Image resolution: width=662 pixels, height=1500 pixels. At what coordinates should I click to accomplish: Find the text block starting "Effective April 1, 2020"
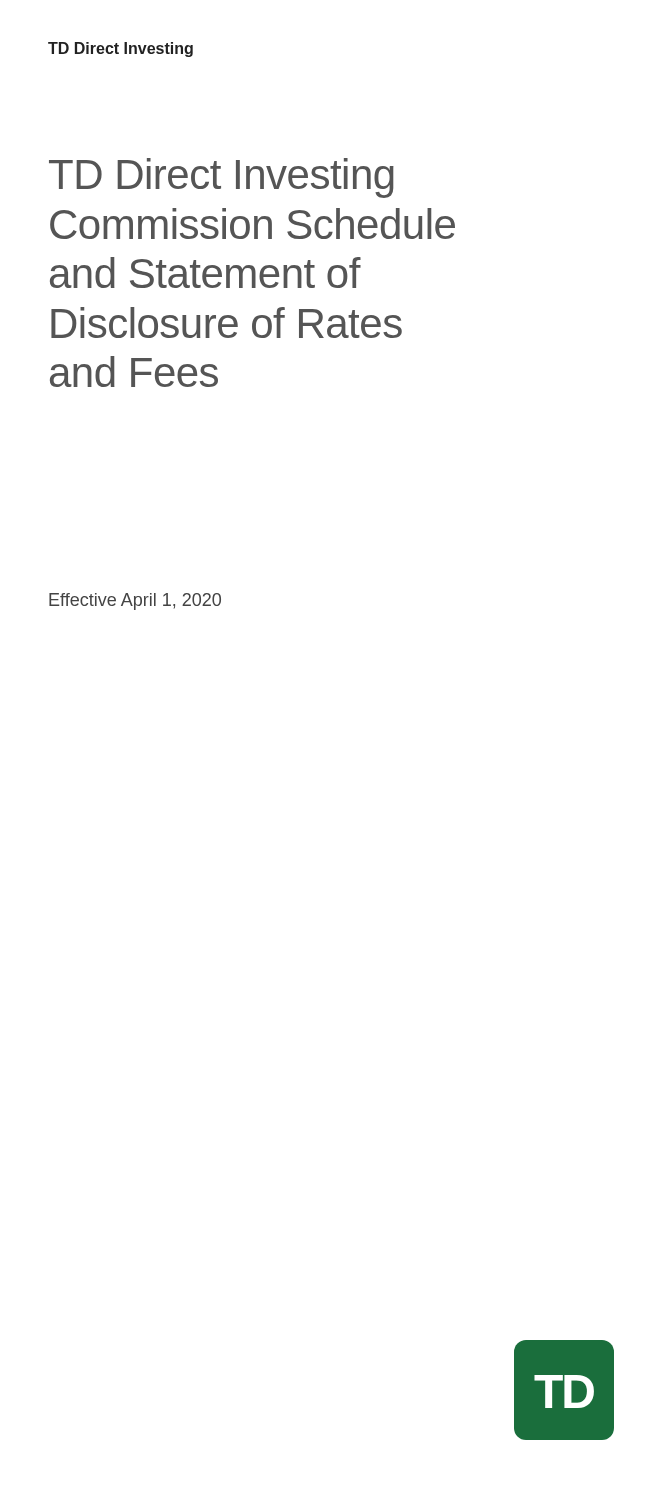[x=135, y=600]
